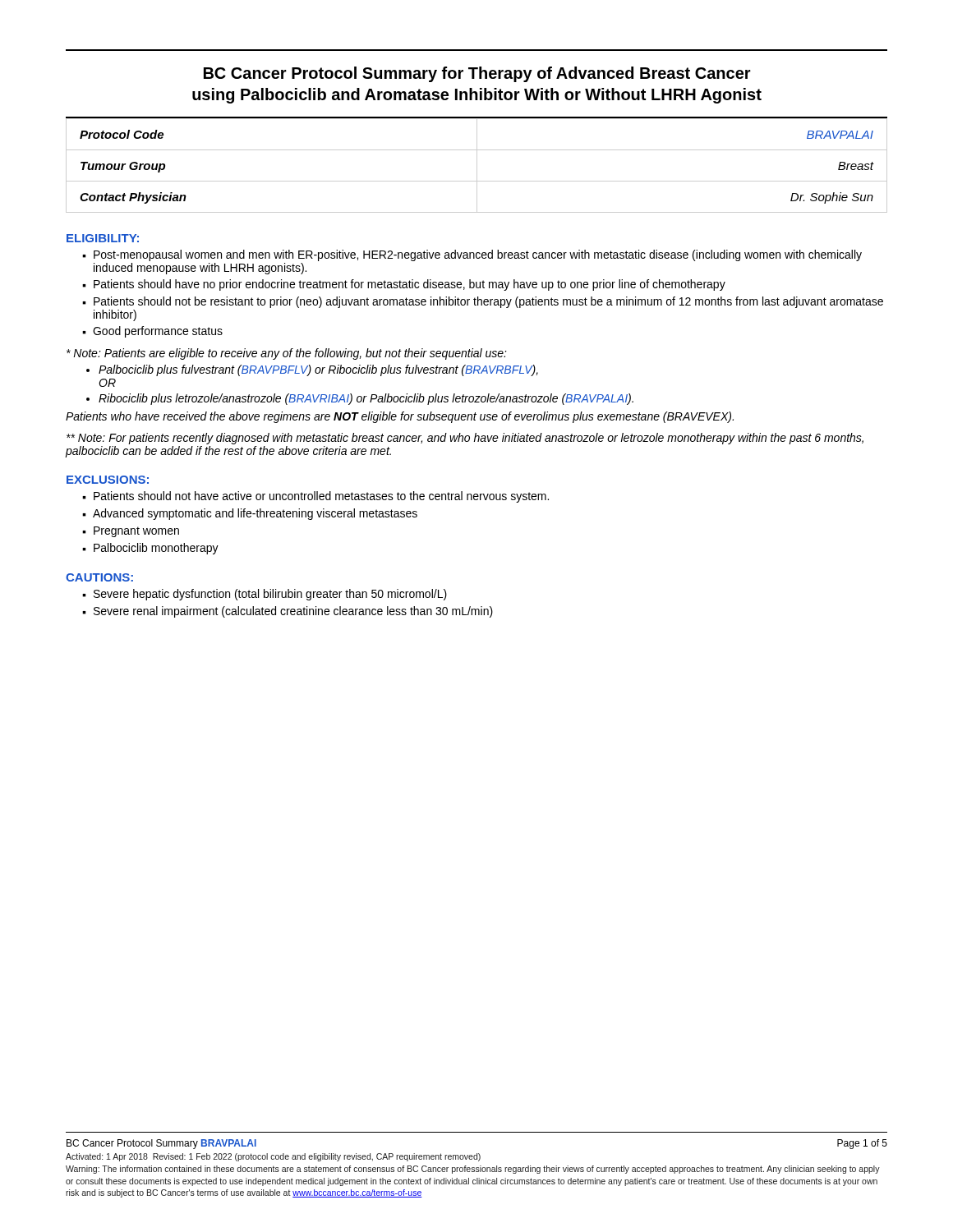Select the element starting "Severe renal impairment (calculated"
The width and height of the screenshot is (953, 1232).
point(490,611)
